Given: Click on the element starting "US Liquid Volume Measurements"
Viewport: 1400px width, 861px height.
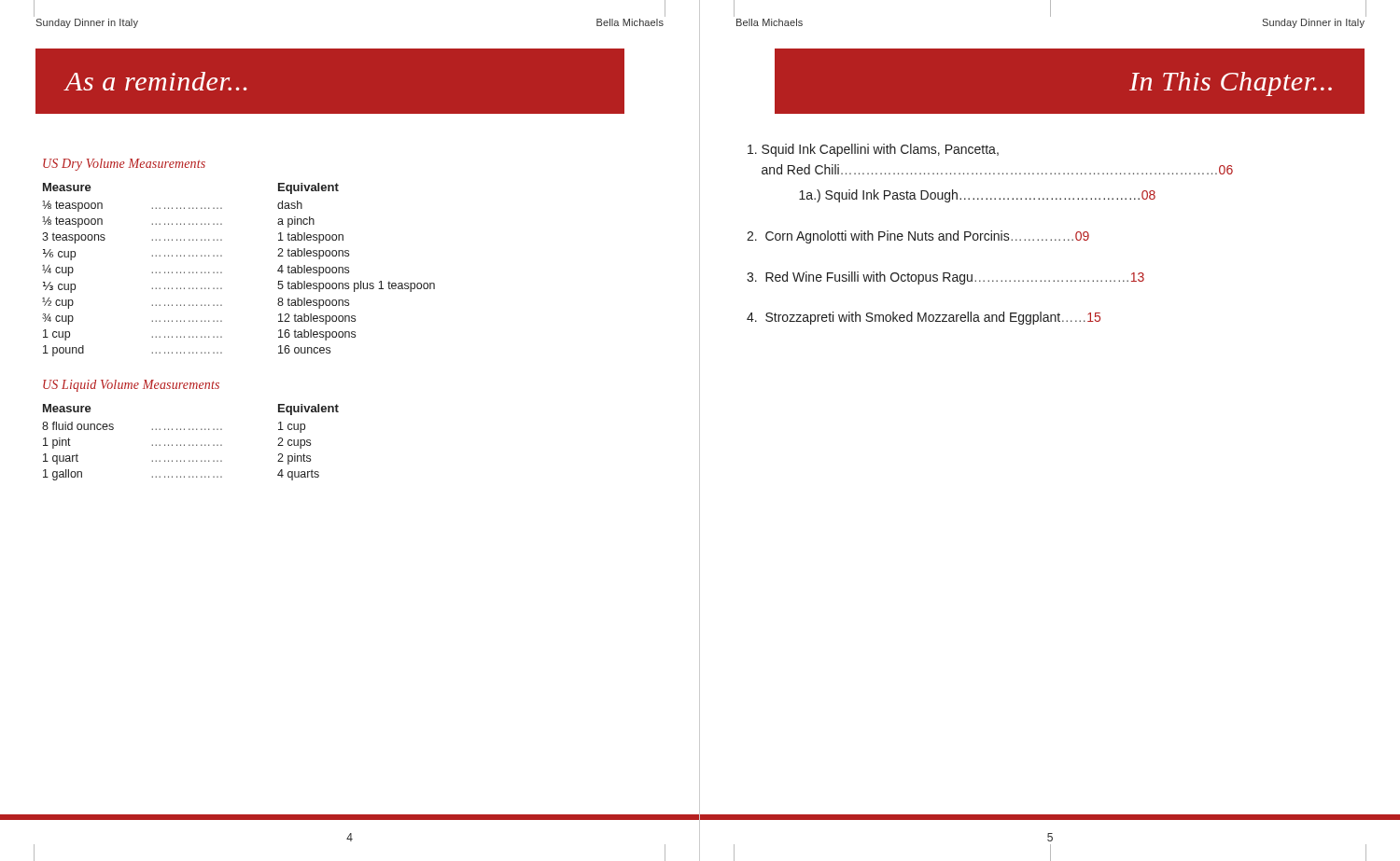Looking at the screenshot, I should point(131,385).
